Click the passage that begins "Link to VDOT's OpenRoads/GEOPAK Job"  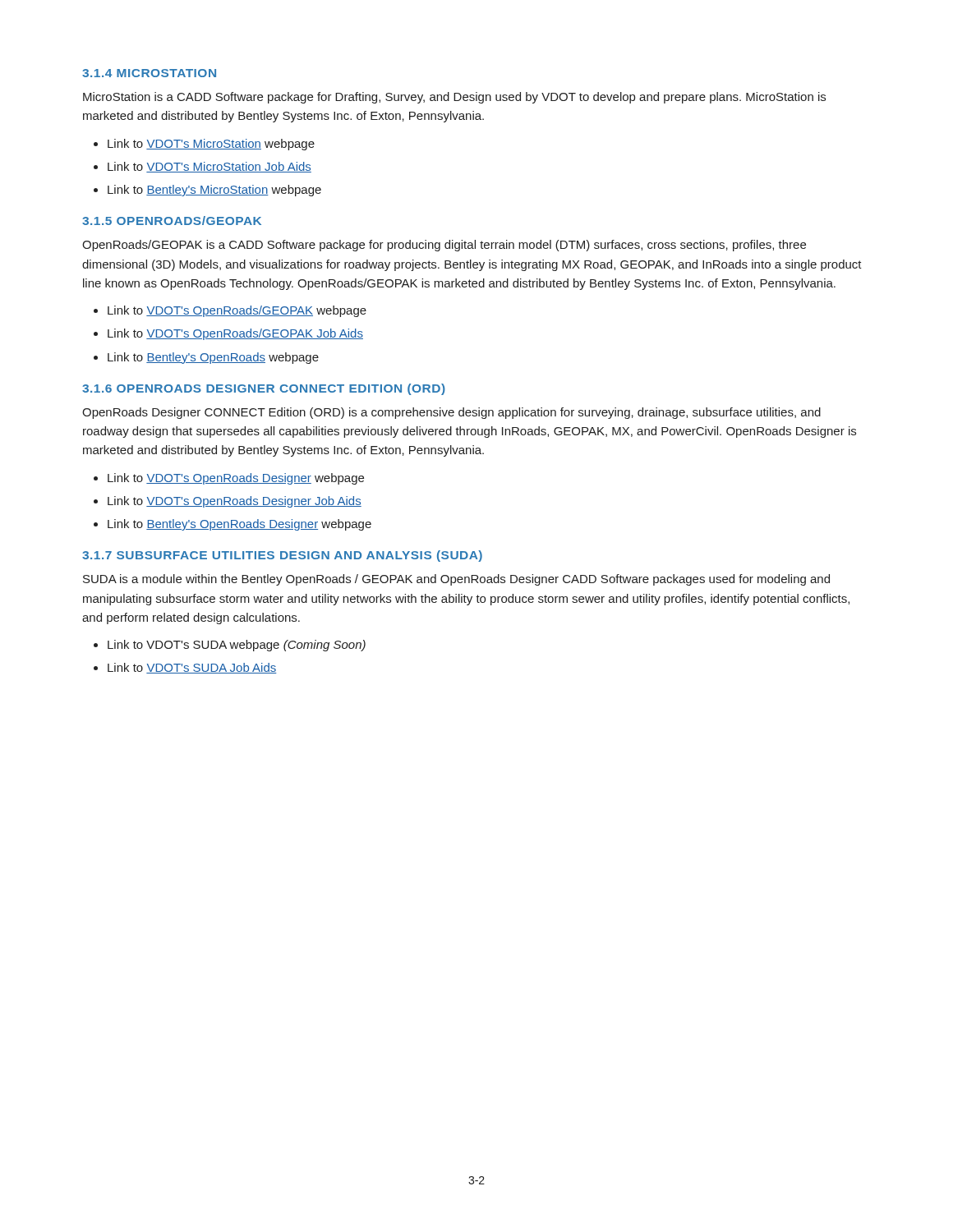tap(235, 333)
